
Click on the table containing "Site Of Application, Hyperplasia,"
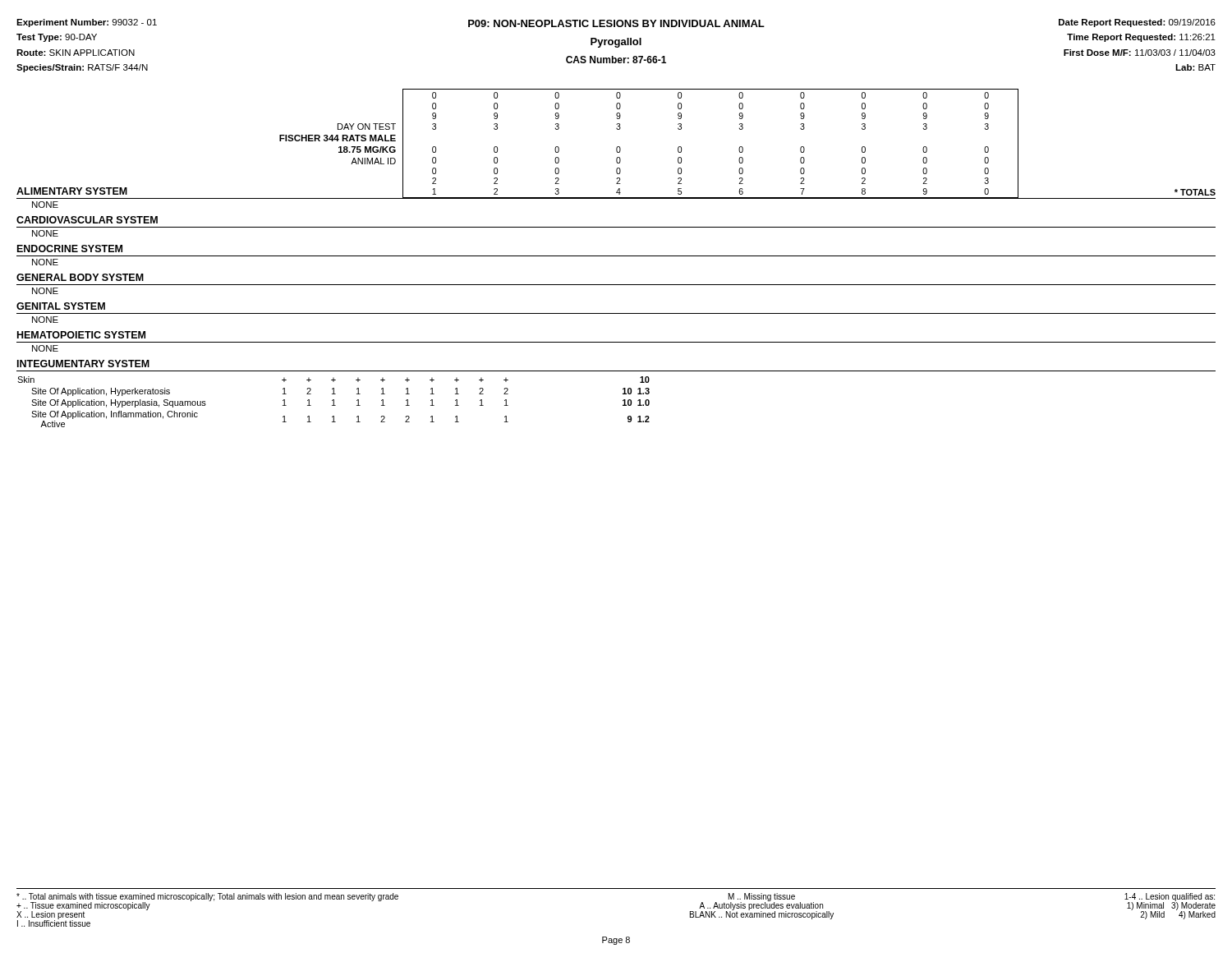click(x=616, y=402)
